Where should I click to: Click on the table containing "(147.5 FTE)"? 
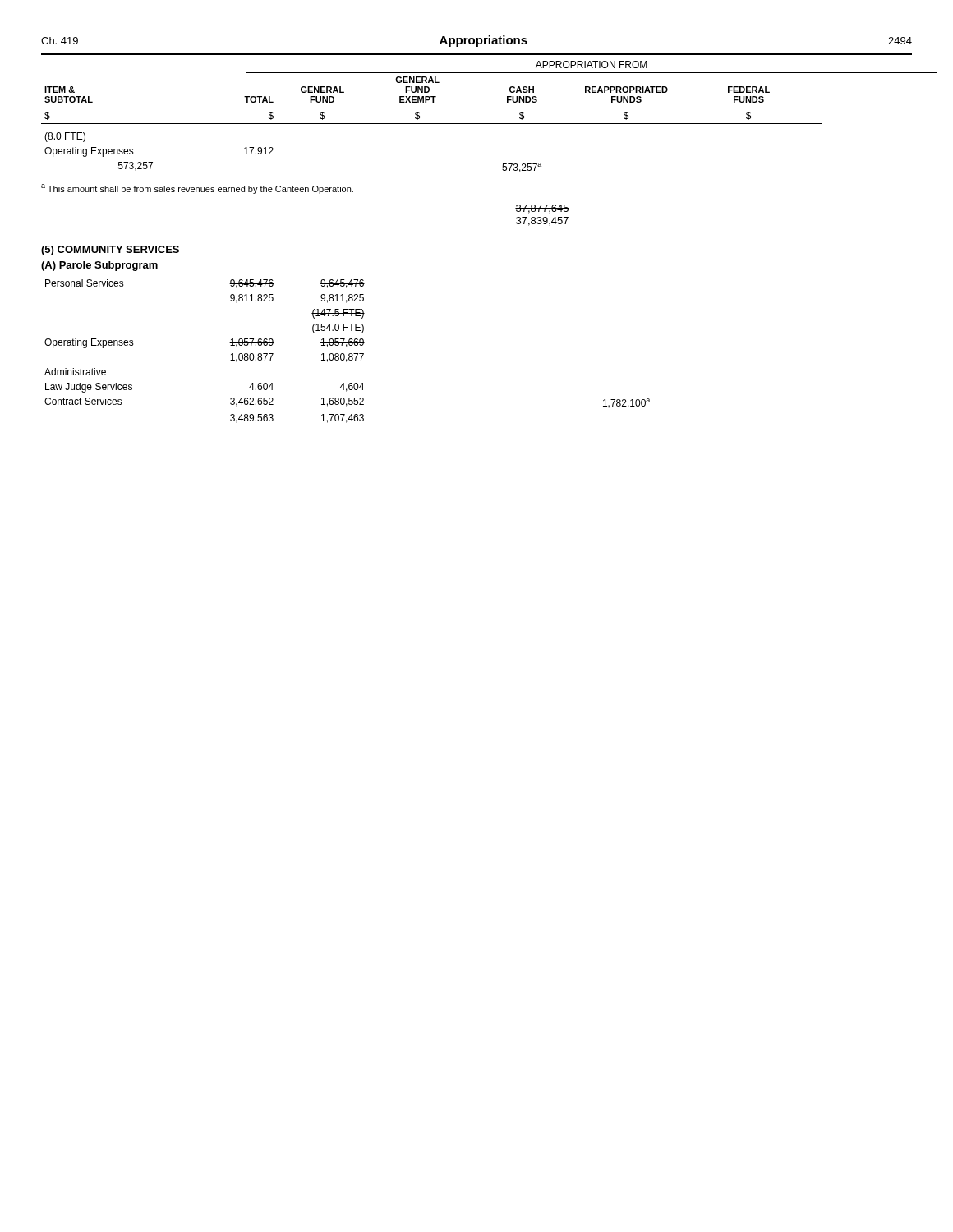point(476,350)
